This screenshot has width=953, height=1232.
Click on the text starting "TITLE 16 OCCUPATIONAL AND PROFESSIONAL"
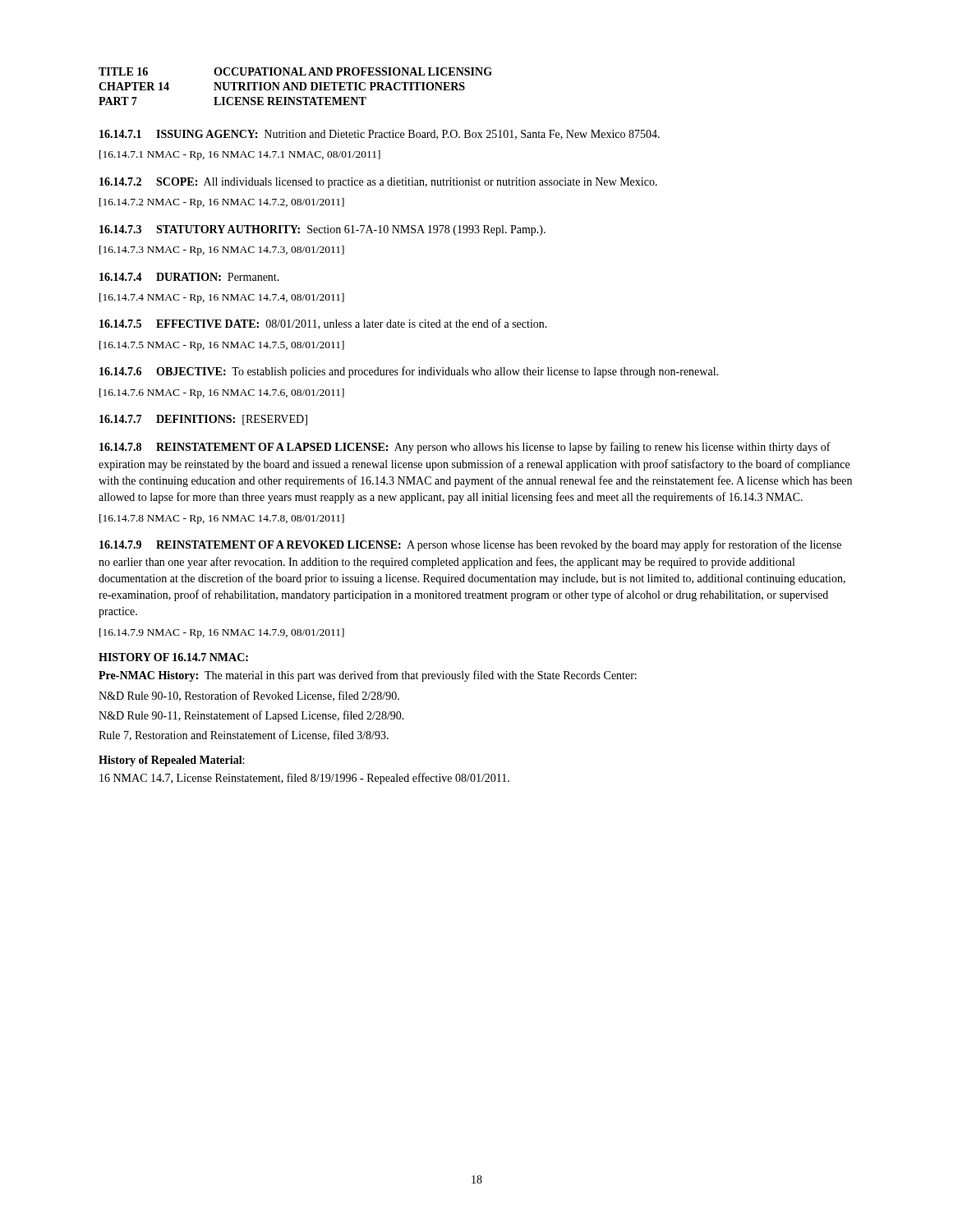(299, 88)
